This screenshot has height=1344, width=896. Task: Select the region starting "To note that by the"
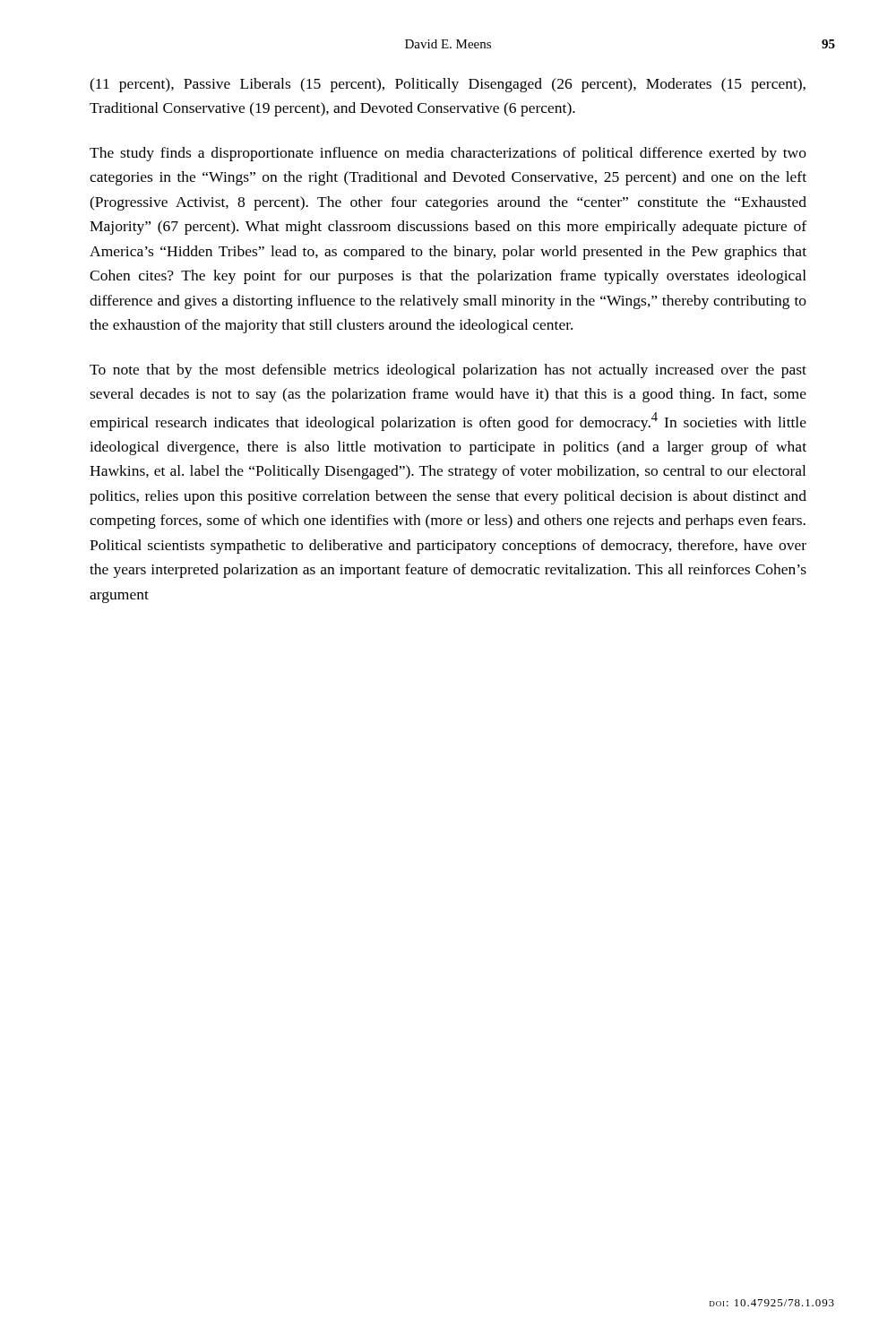448,482
